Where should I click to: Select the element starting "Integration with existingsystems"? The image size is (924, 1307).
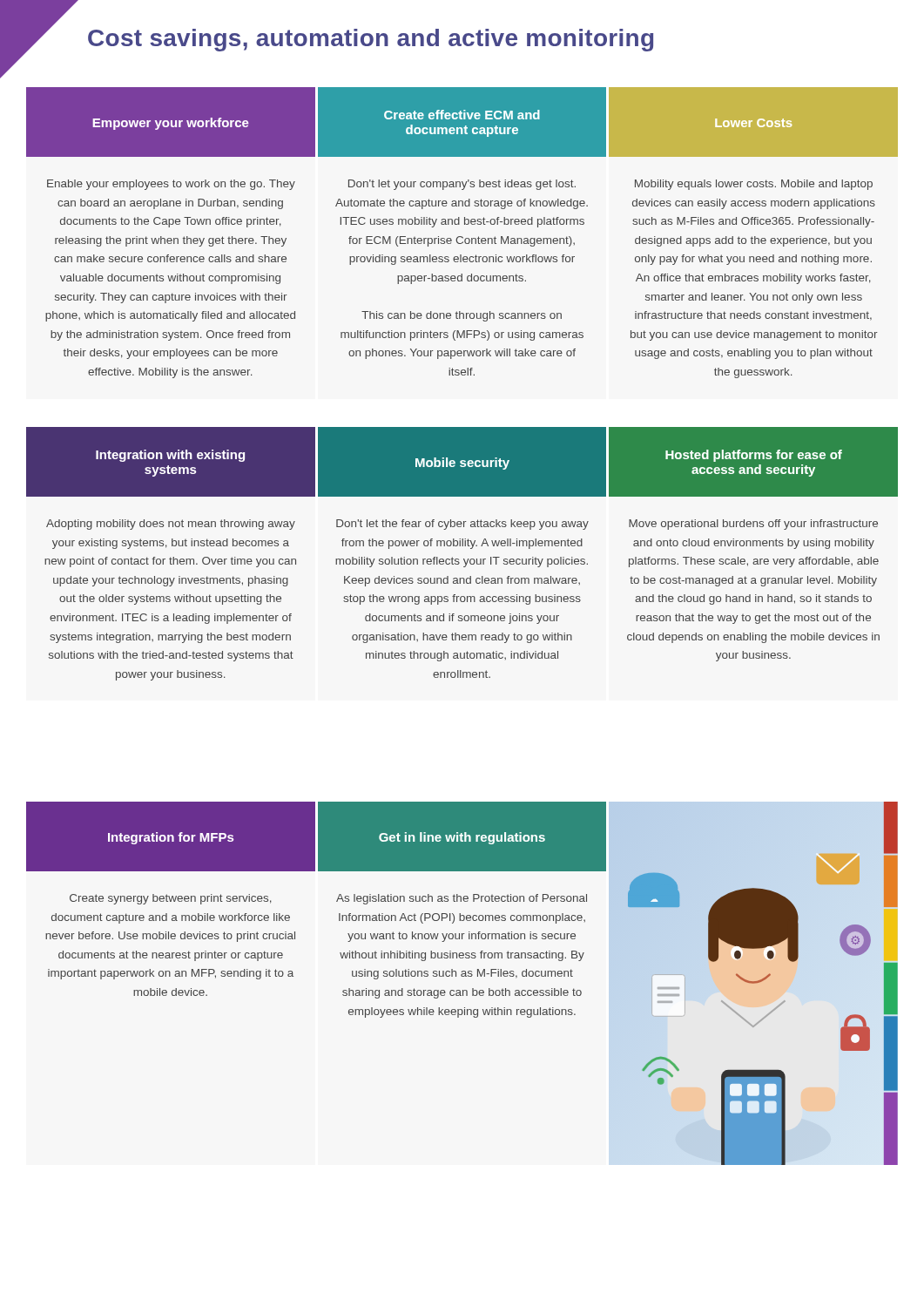[x=171, y=462]
